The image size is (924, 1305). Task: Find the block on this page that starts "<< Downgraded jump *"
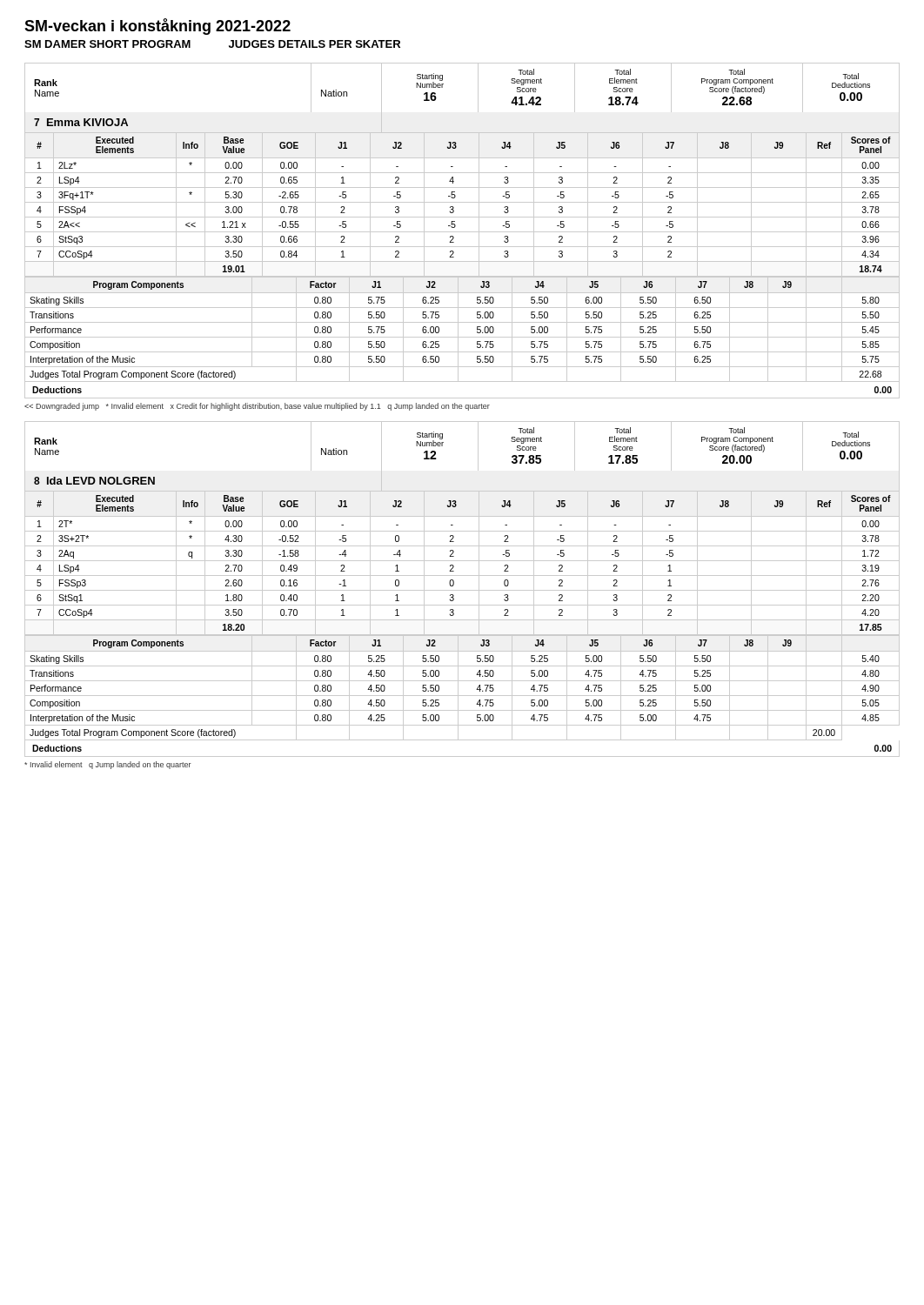(x=257, y=406)
